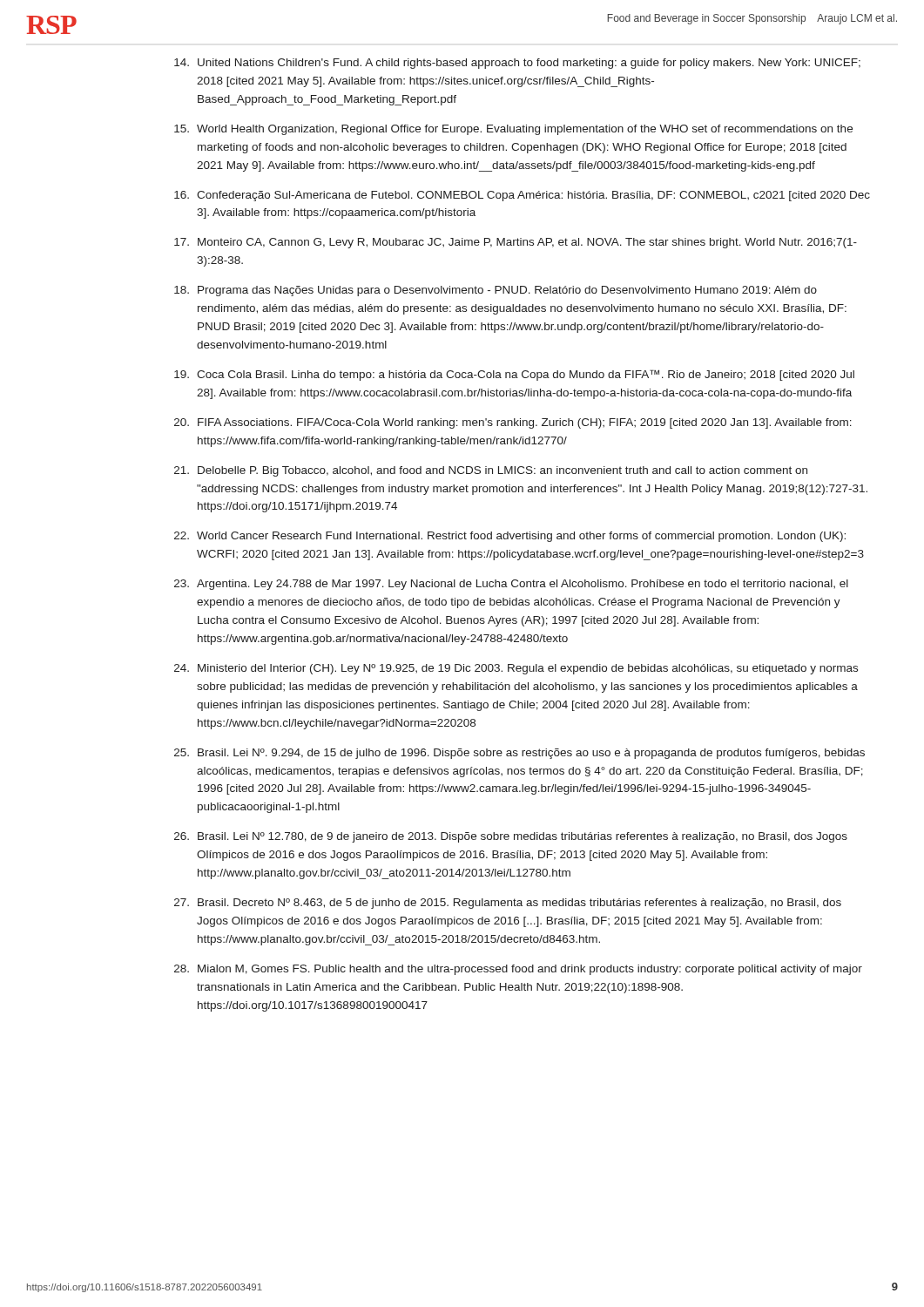The height and width of the screenshot is (1307, 924).
Task: Point to the passage starting "28. Mialon M, Gomes FS. Public health"
Action: pyautogui.click(x=514, y=987)
